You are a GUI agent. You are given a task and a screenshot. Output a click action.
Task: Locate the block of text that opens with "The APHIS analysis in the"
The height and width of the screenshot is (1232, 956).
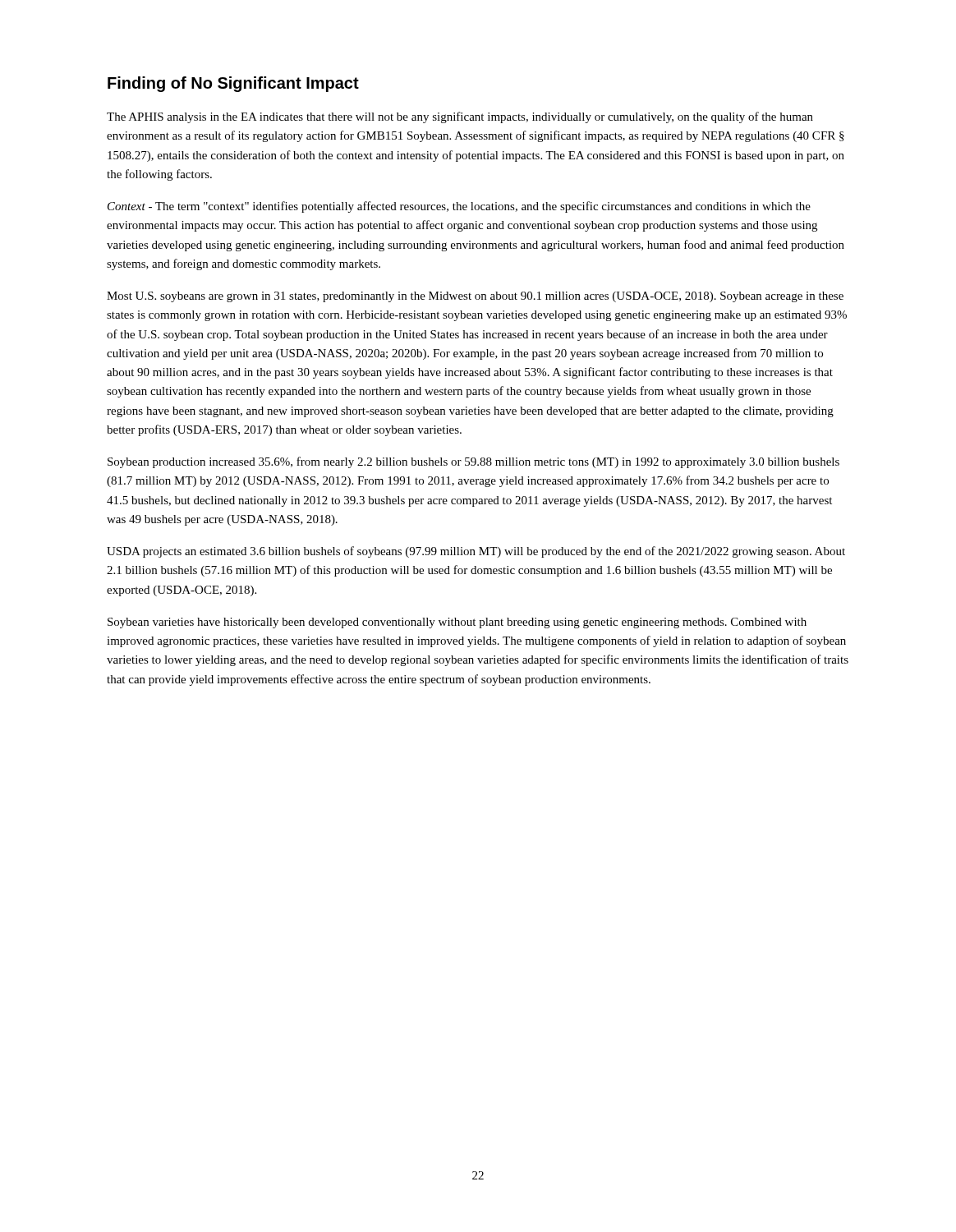coord(476,145)
